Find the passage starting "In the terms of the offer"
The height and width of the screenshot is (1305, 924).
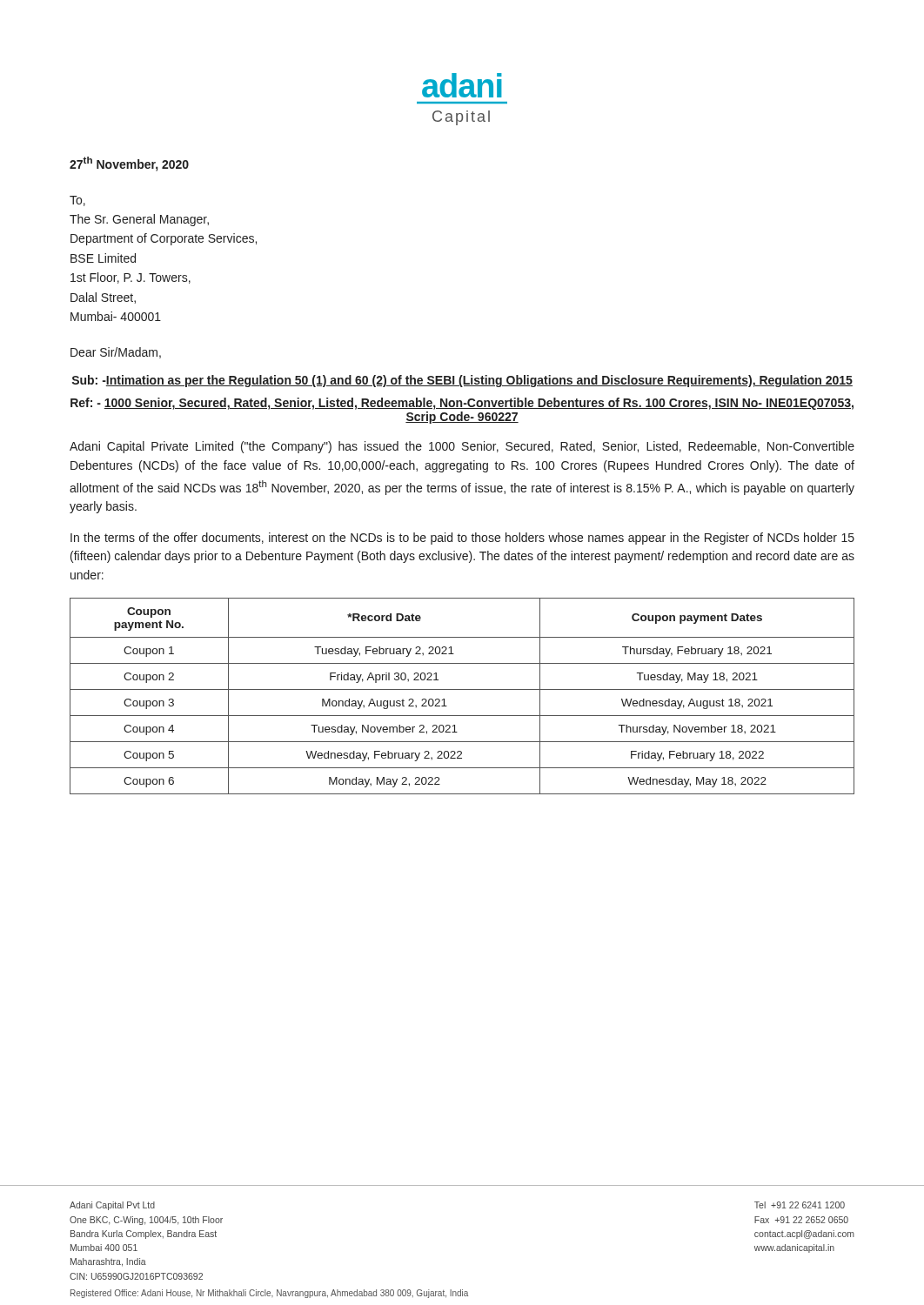(462, 556)
